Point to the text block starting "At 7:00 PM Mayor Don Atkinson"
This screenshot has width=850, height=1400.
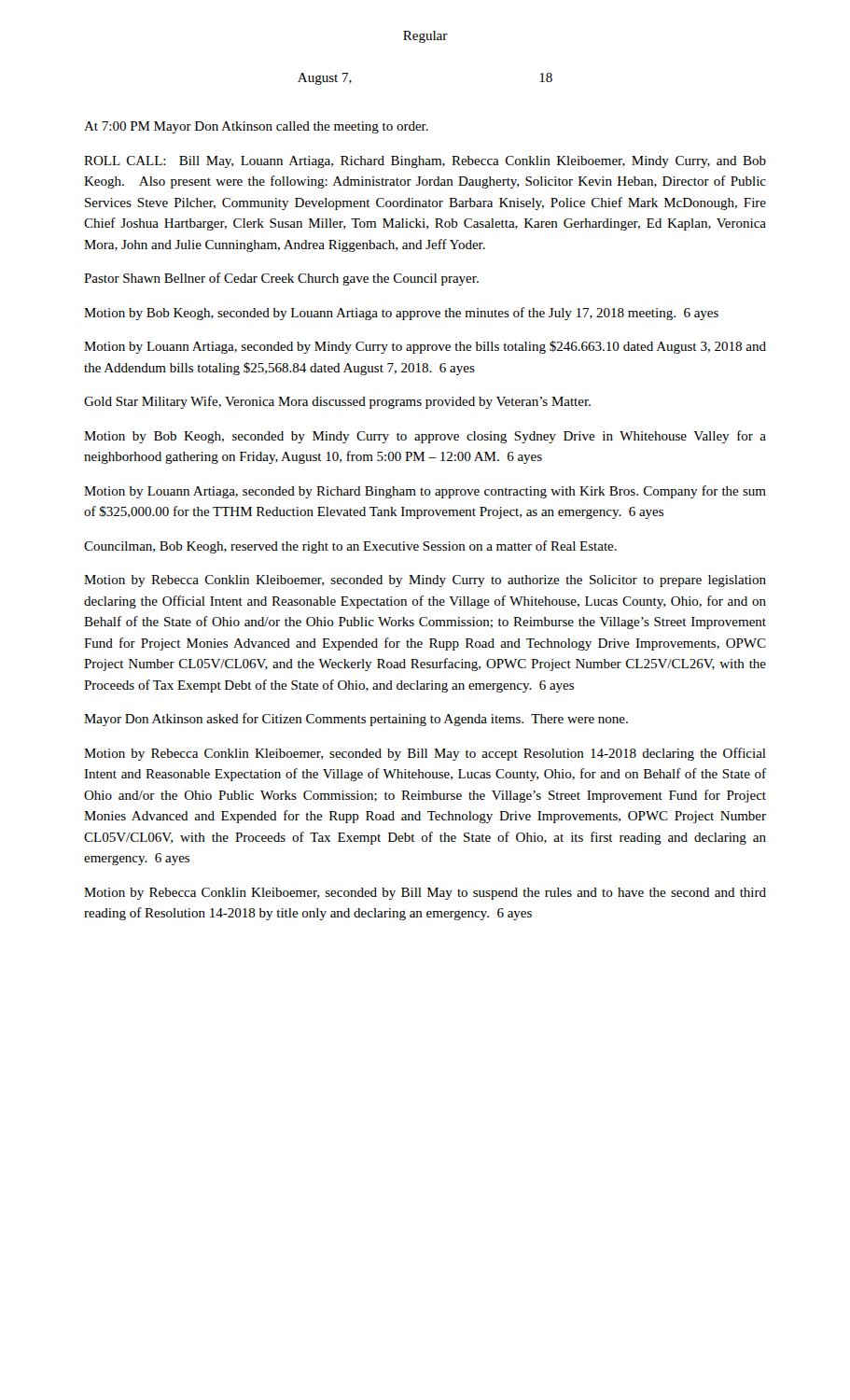pyautogui.click(x=256, y=126)
